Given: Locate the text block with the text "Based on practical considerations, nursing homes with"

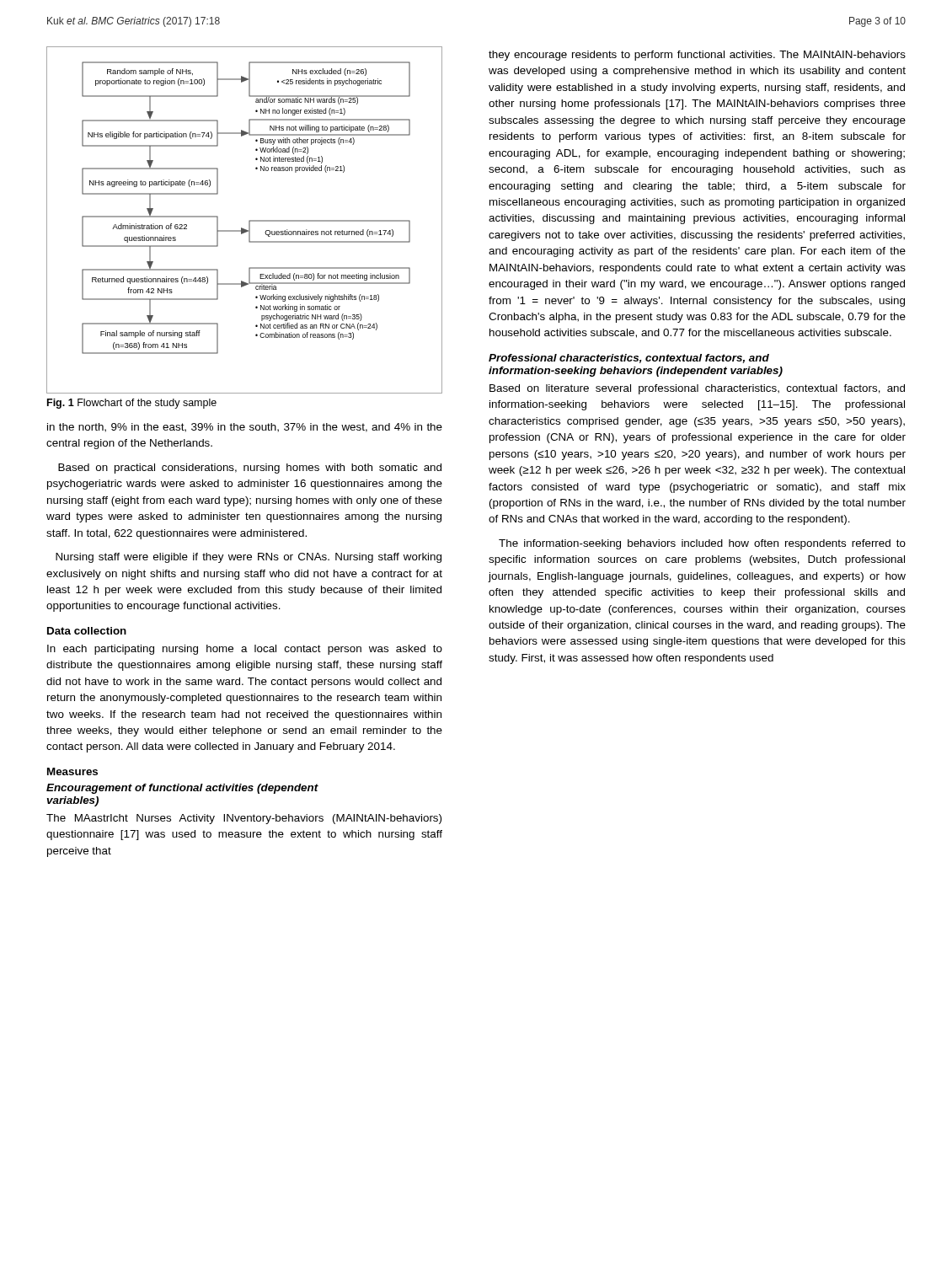Looking at the screenshot, I should tap(244, 500).
